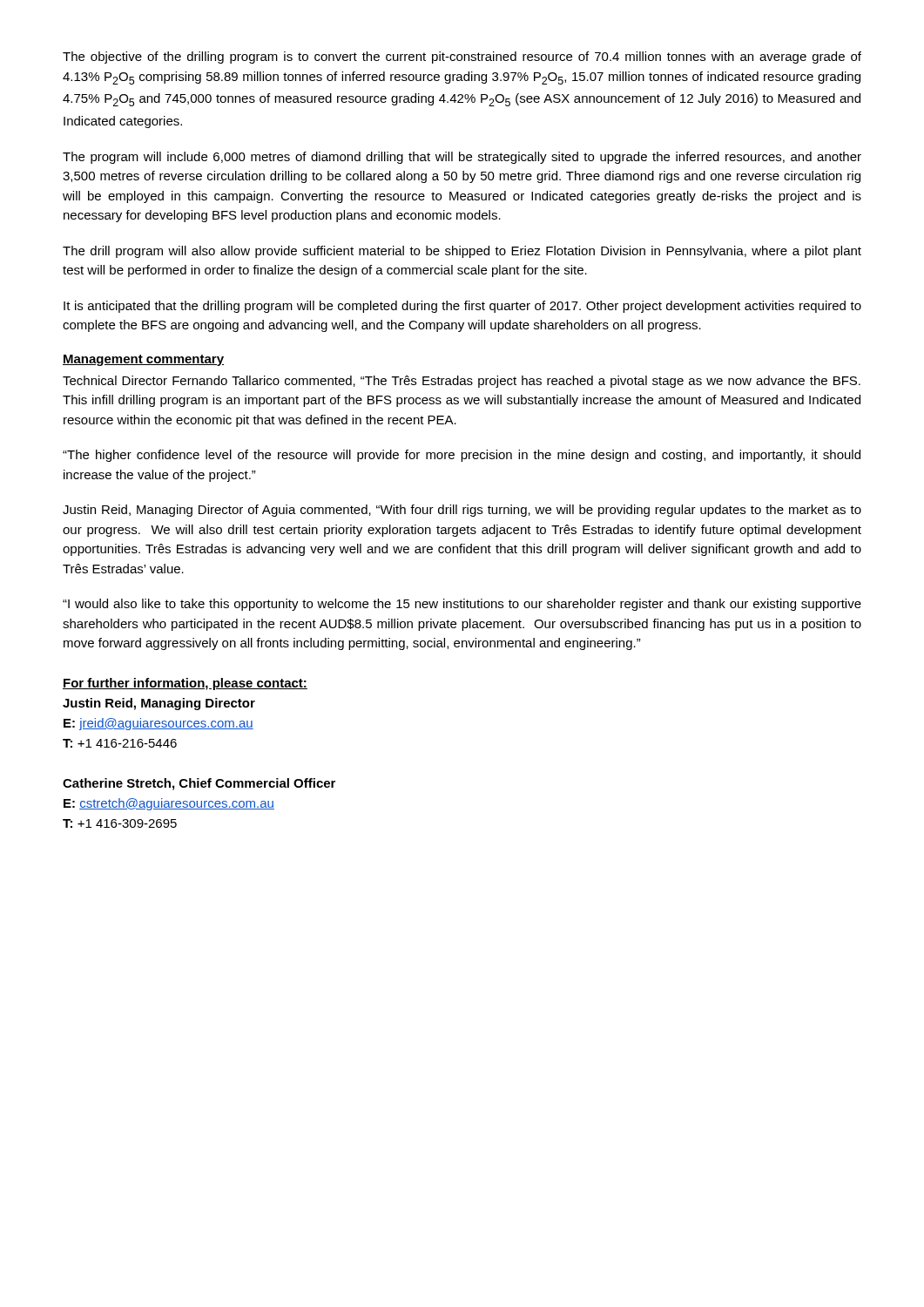Click on the passage starting "“I would also like to"

462,623
